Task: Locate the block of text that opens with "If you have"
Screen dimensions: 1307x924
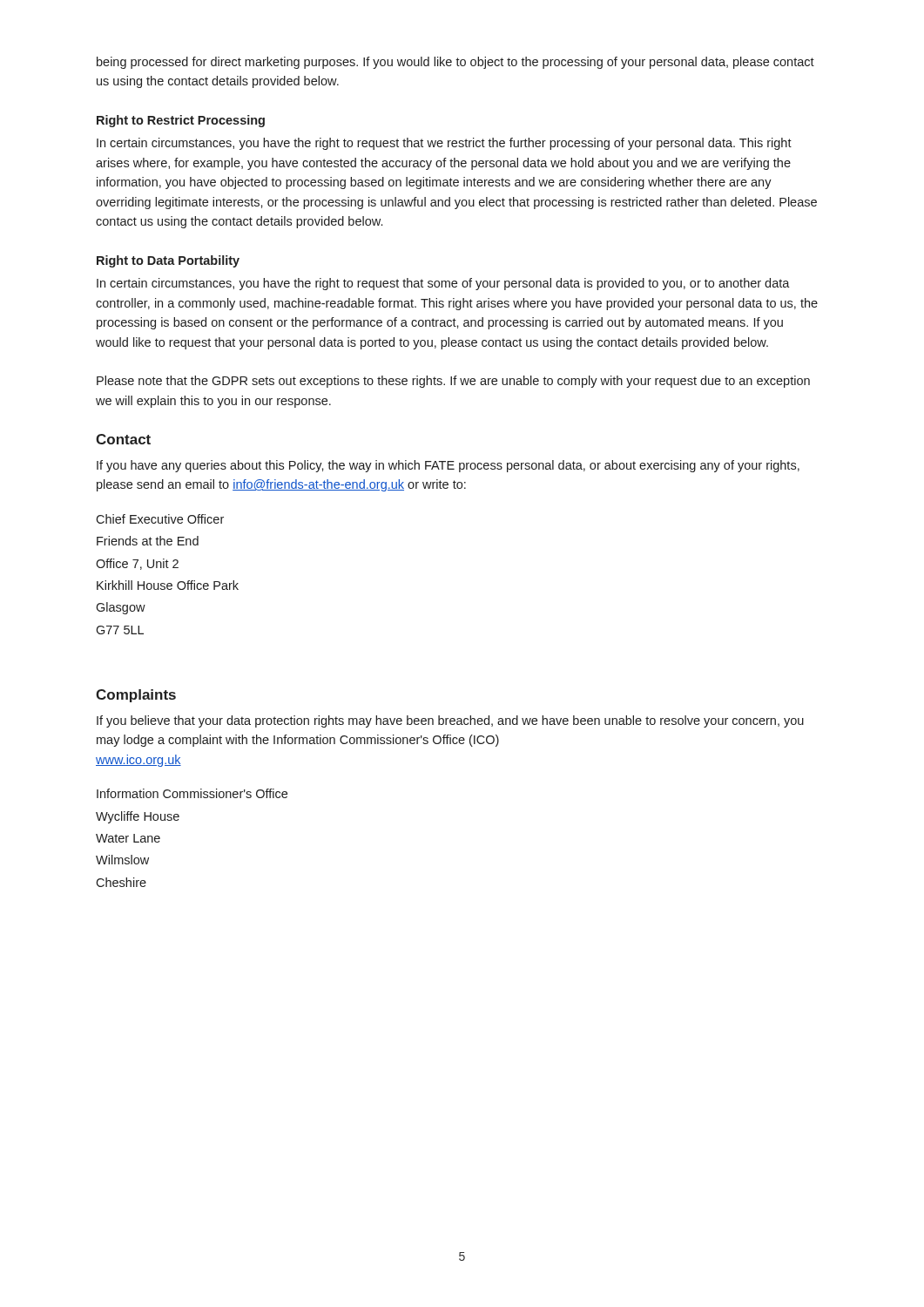Action: [448, 475]
